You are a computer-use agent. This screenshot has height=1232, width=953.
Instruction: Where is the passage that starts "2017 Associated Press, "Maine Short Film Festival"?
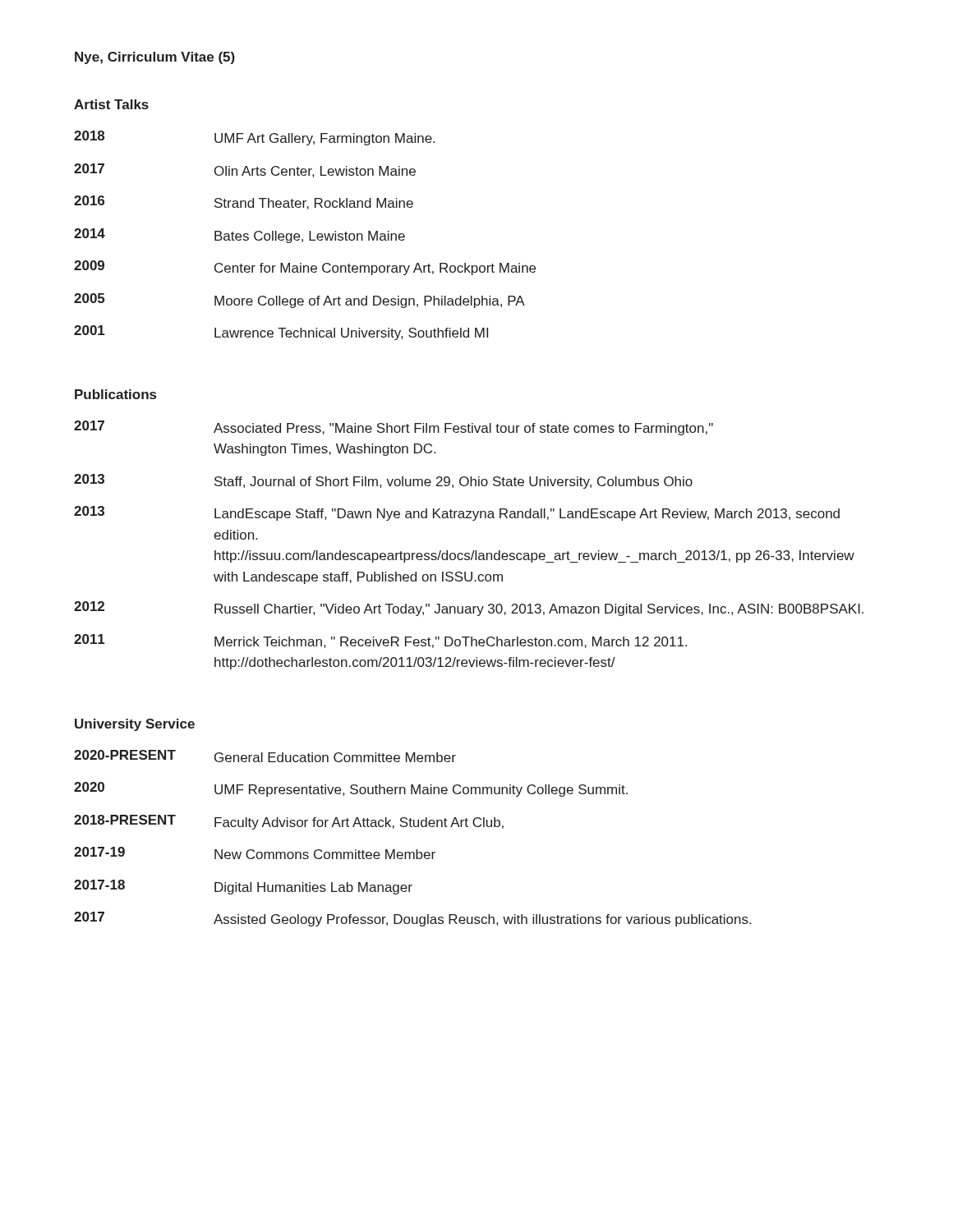tap(476, 439)
